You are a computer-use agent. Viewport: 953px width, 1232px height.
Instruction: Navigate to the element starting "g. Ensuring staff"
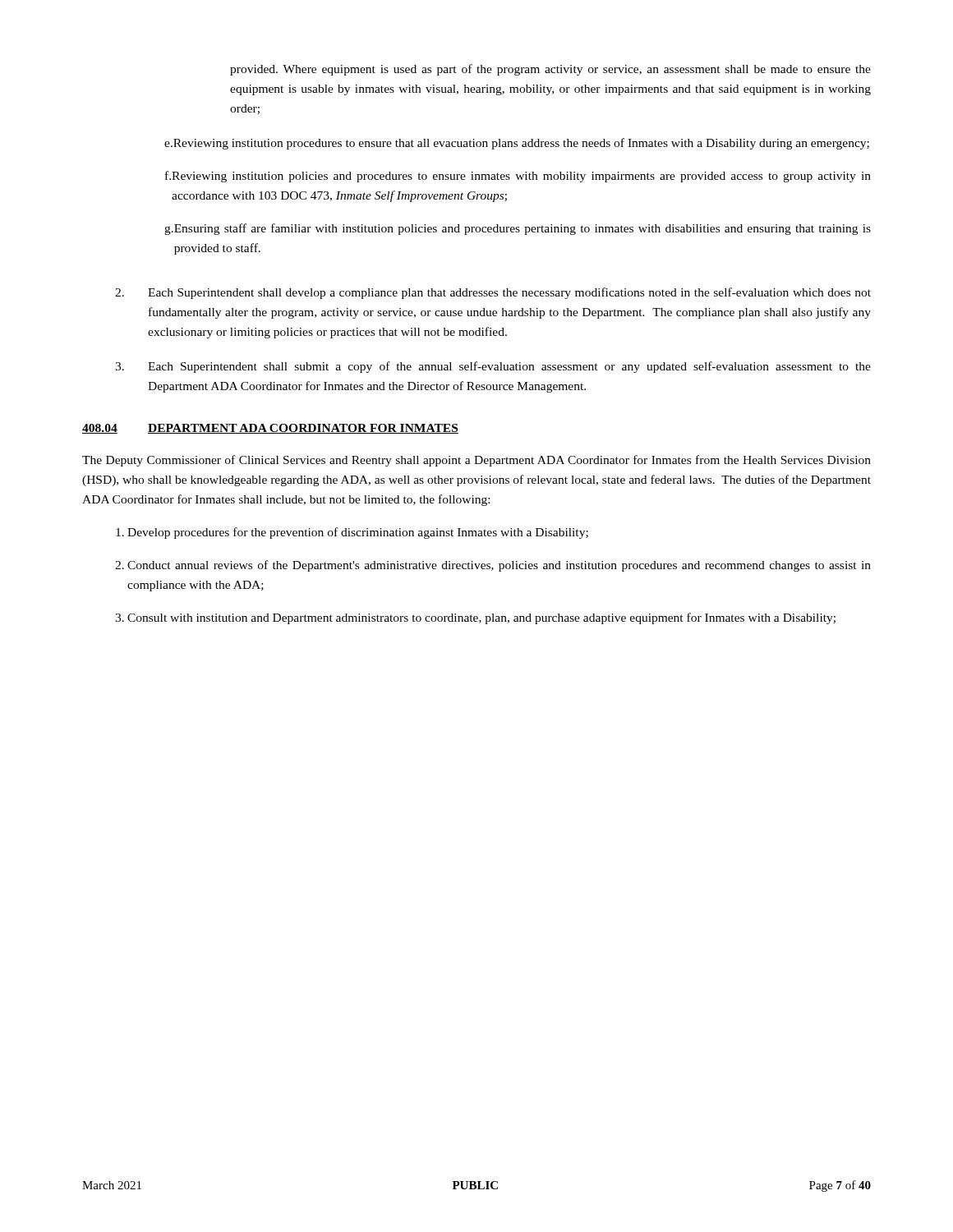(476, 238)
